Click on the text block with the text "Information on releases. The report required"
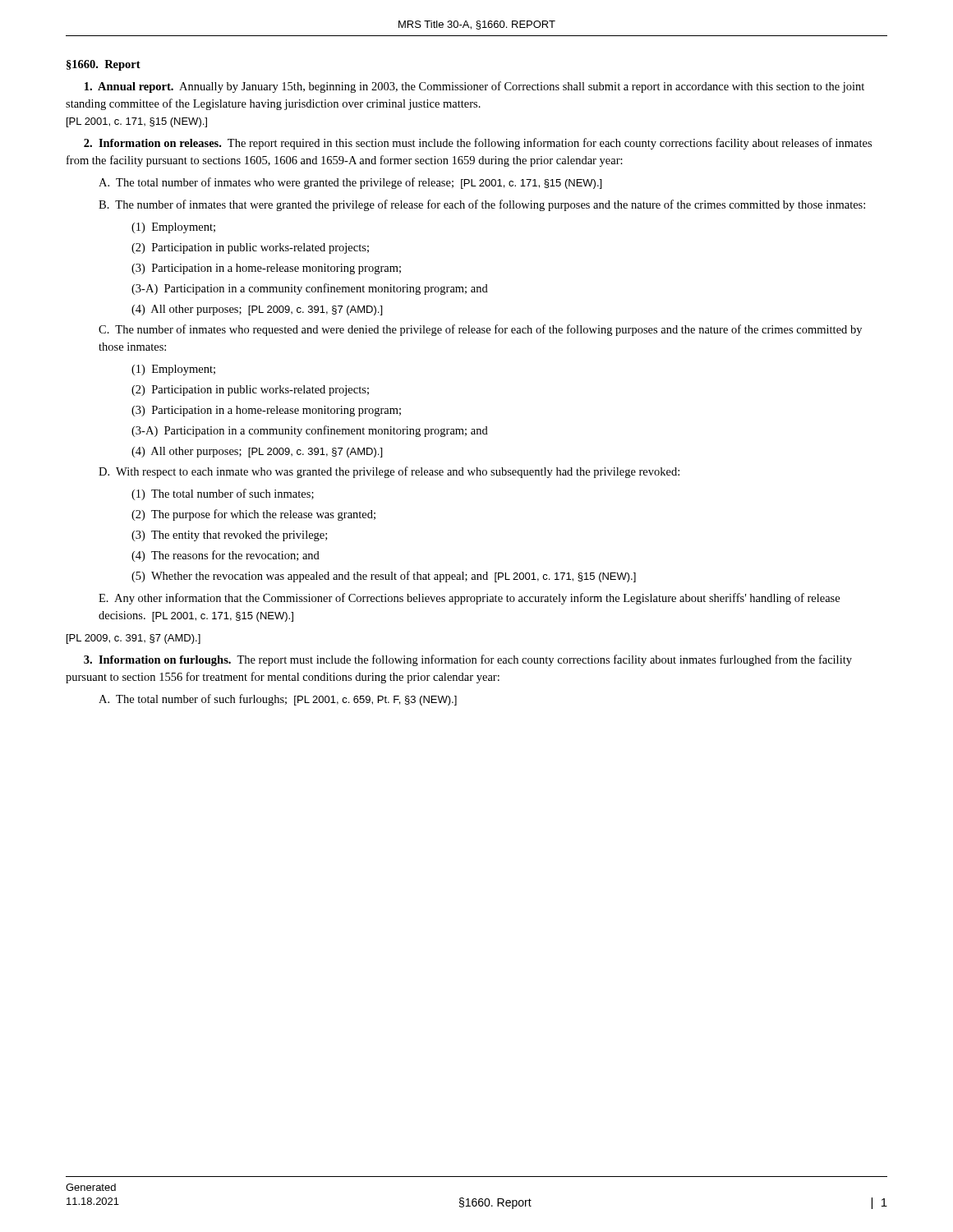This screenshot has width=953, height=1232. point(469,151)
